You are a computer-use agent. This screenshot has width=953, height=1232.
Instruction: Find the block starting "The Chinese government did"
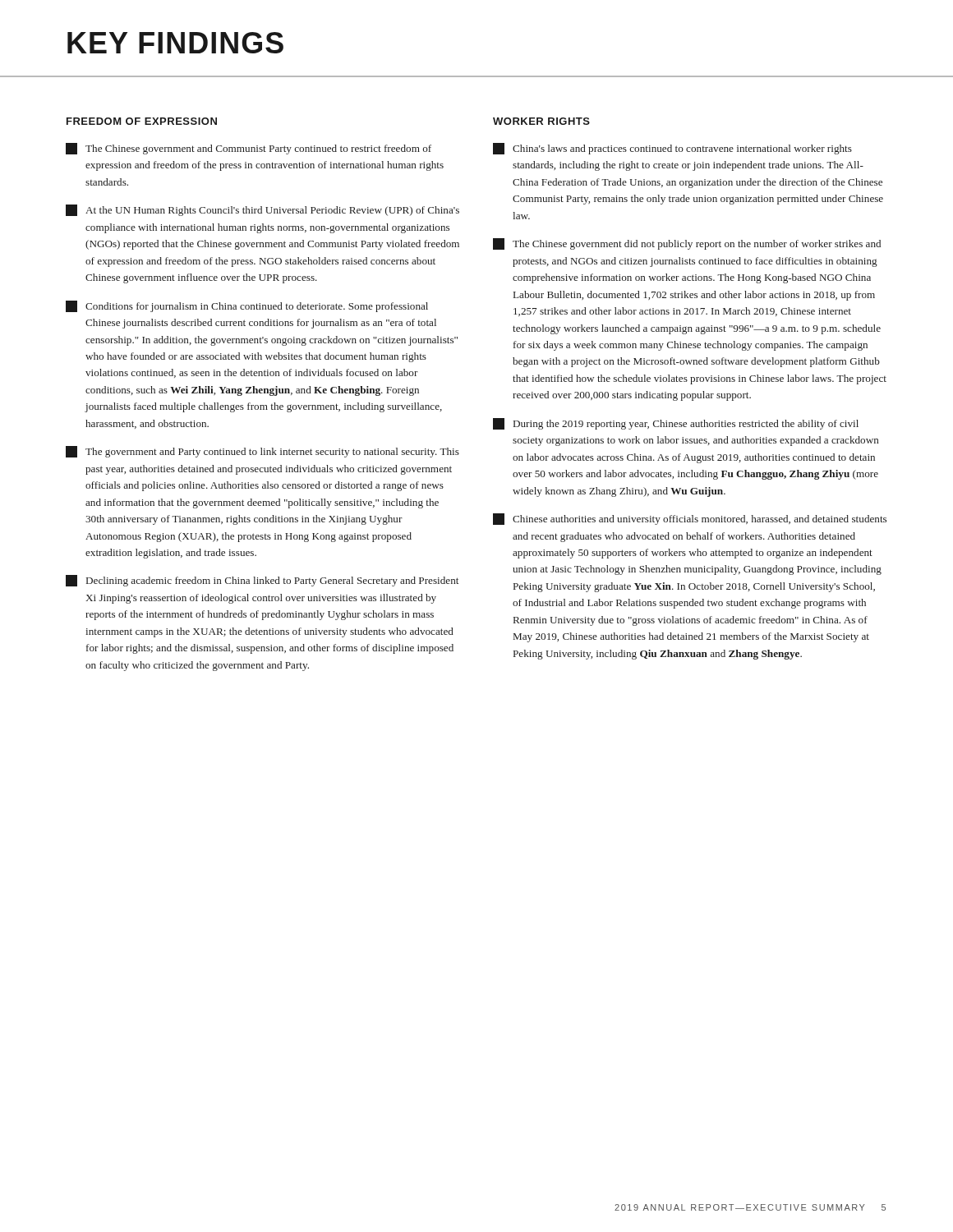click(690, 320)
